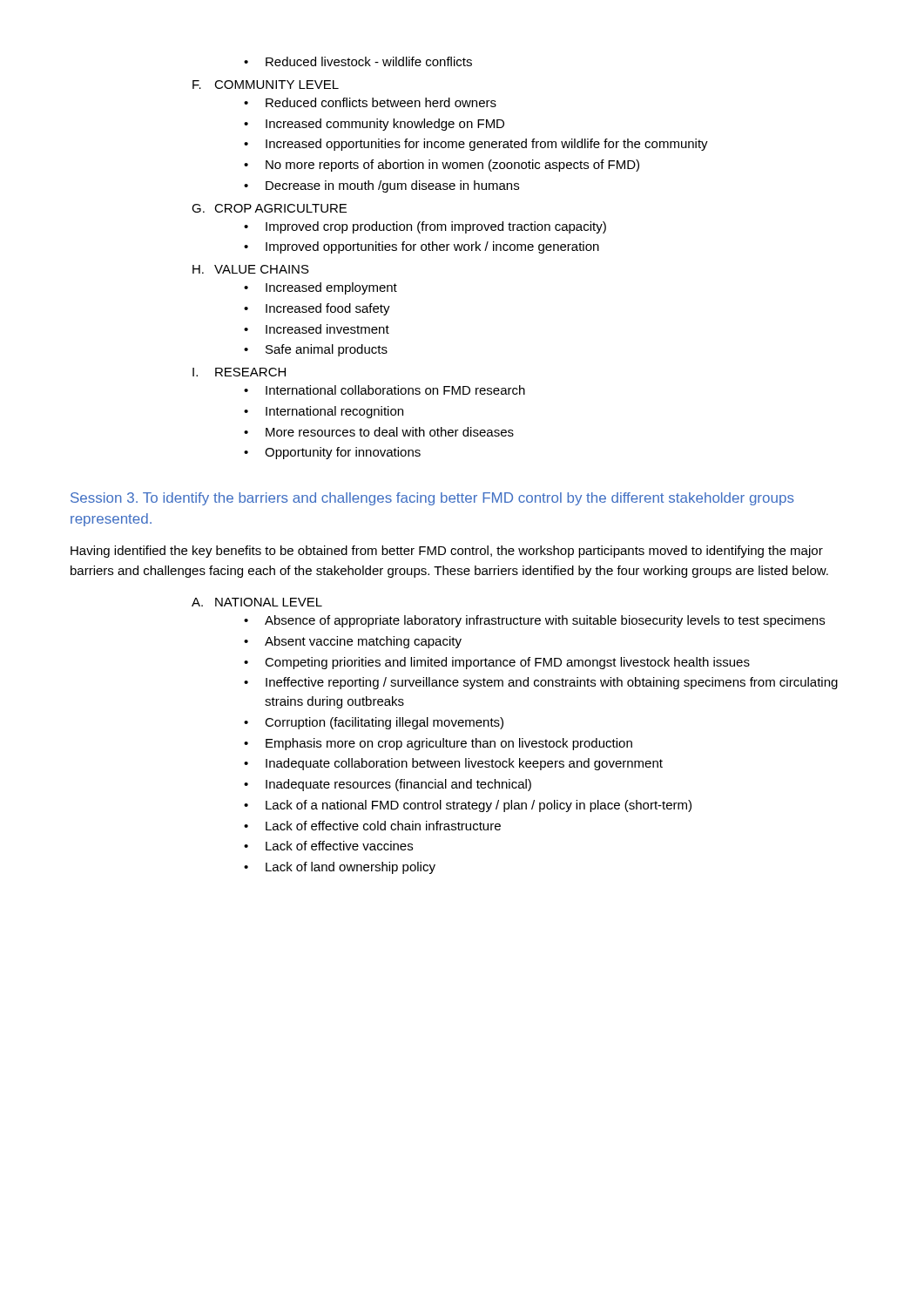Navigate to the text starting "•Corruption (facilitating illegal movements)"
Viewport: 924px width, 1307px height.
point(374,722)
